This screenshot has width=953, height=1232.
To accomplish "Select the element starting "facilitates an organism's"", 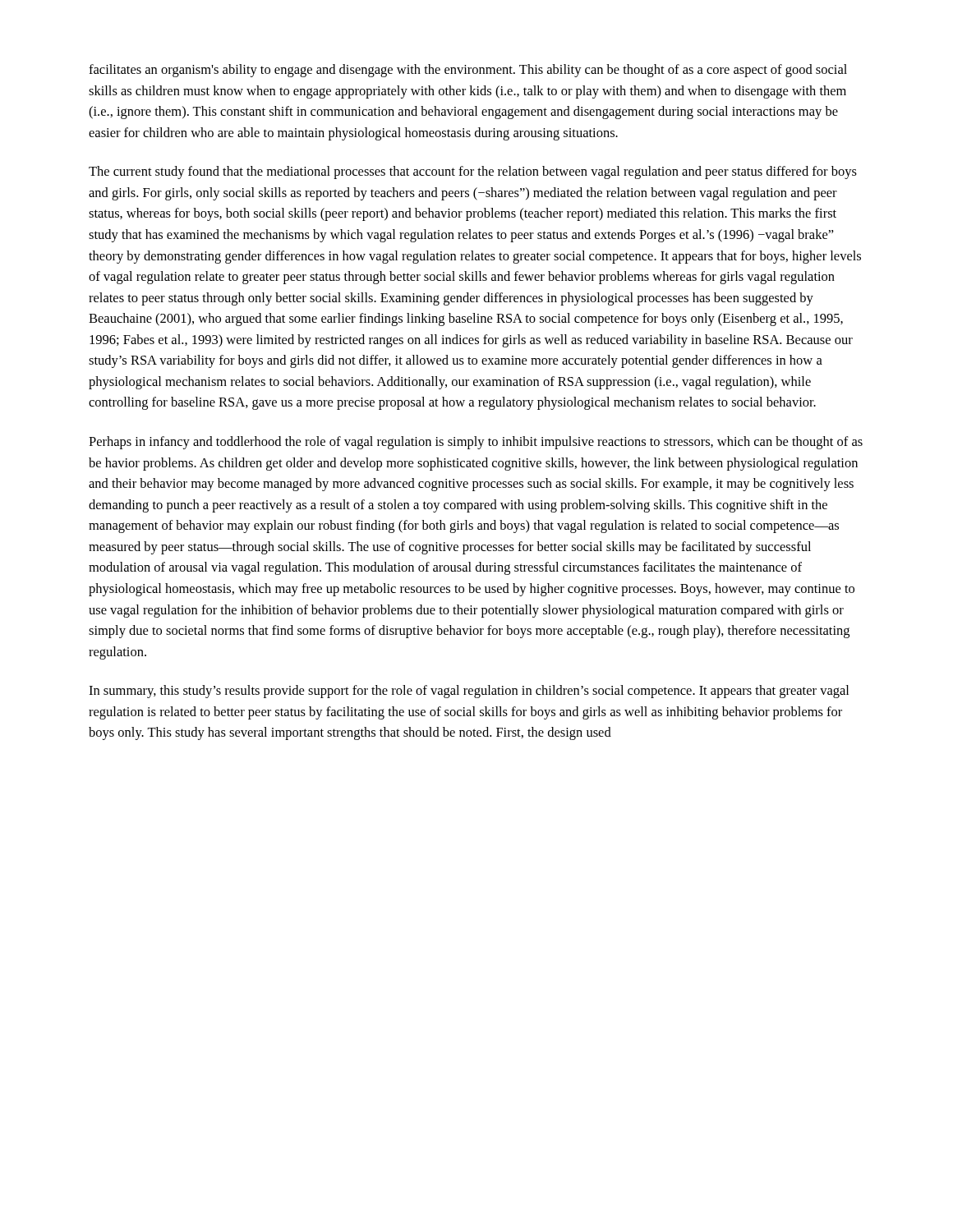I will [468, 101].
